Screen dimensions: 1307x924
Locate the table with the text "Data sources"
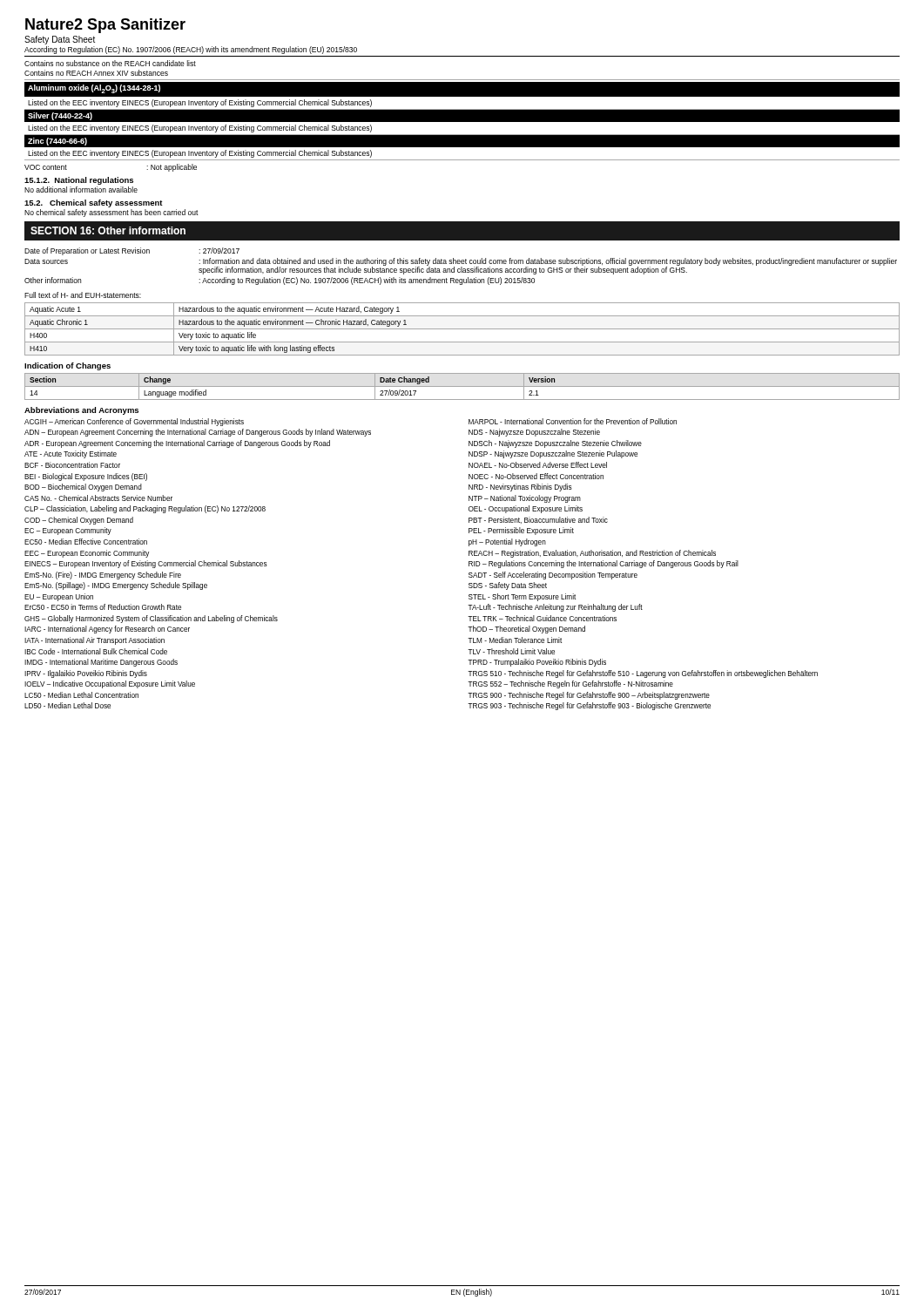462,266
